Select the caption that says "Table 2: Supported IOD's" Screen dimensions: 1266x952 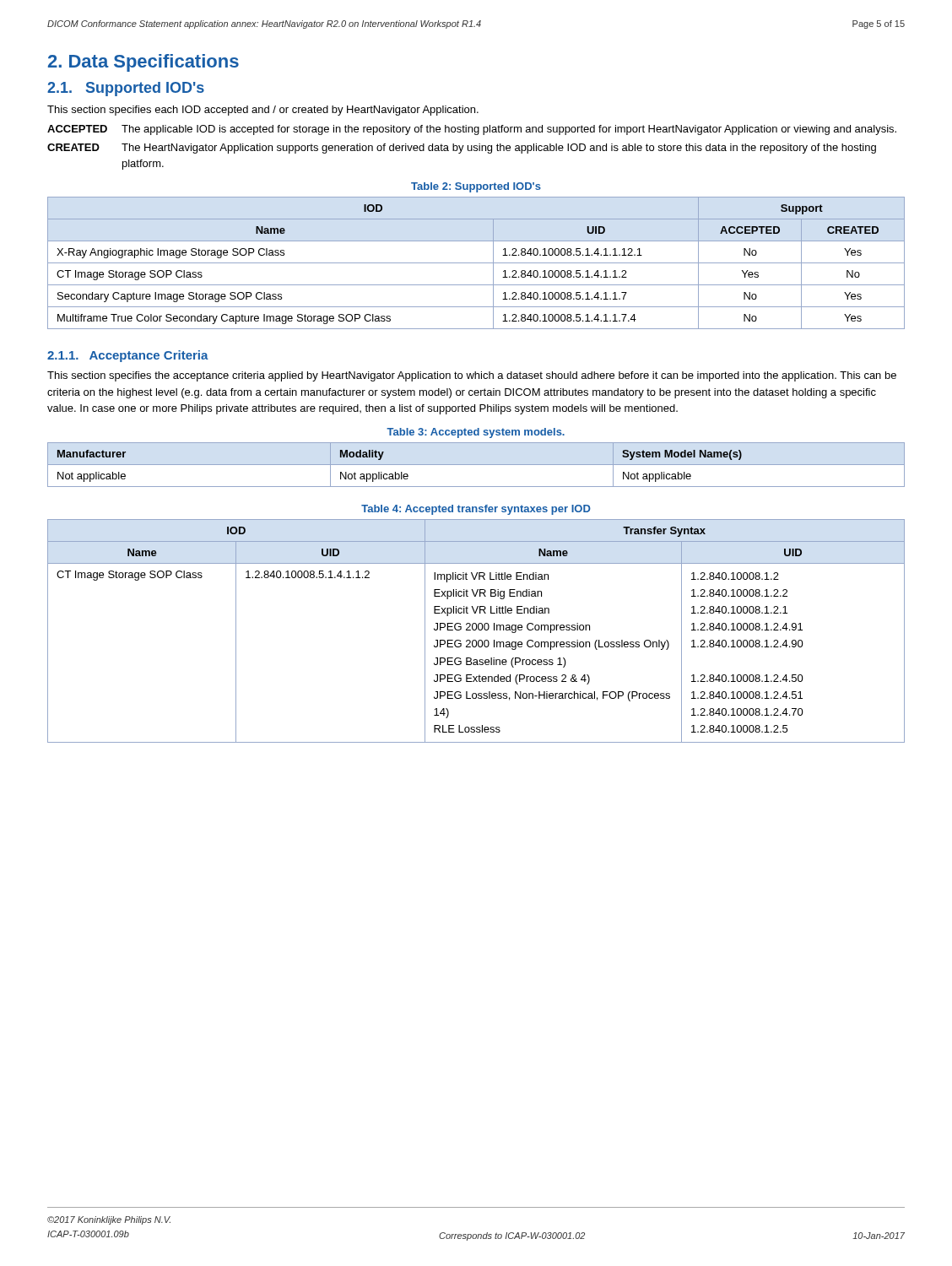coord(476,186)
